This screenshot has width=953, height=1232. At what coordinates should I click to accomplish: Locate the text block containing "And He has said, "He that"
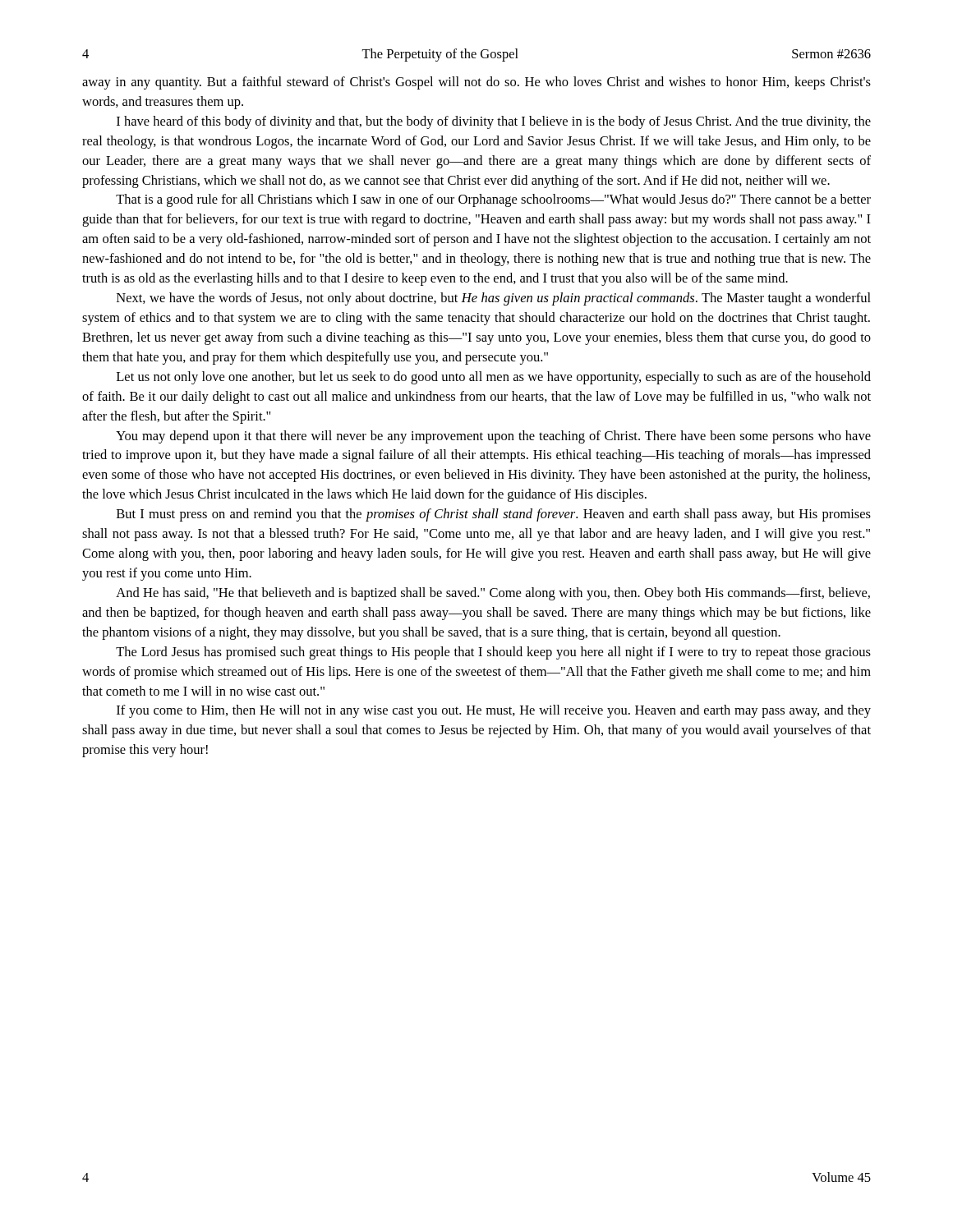(x=476, y=613)
